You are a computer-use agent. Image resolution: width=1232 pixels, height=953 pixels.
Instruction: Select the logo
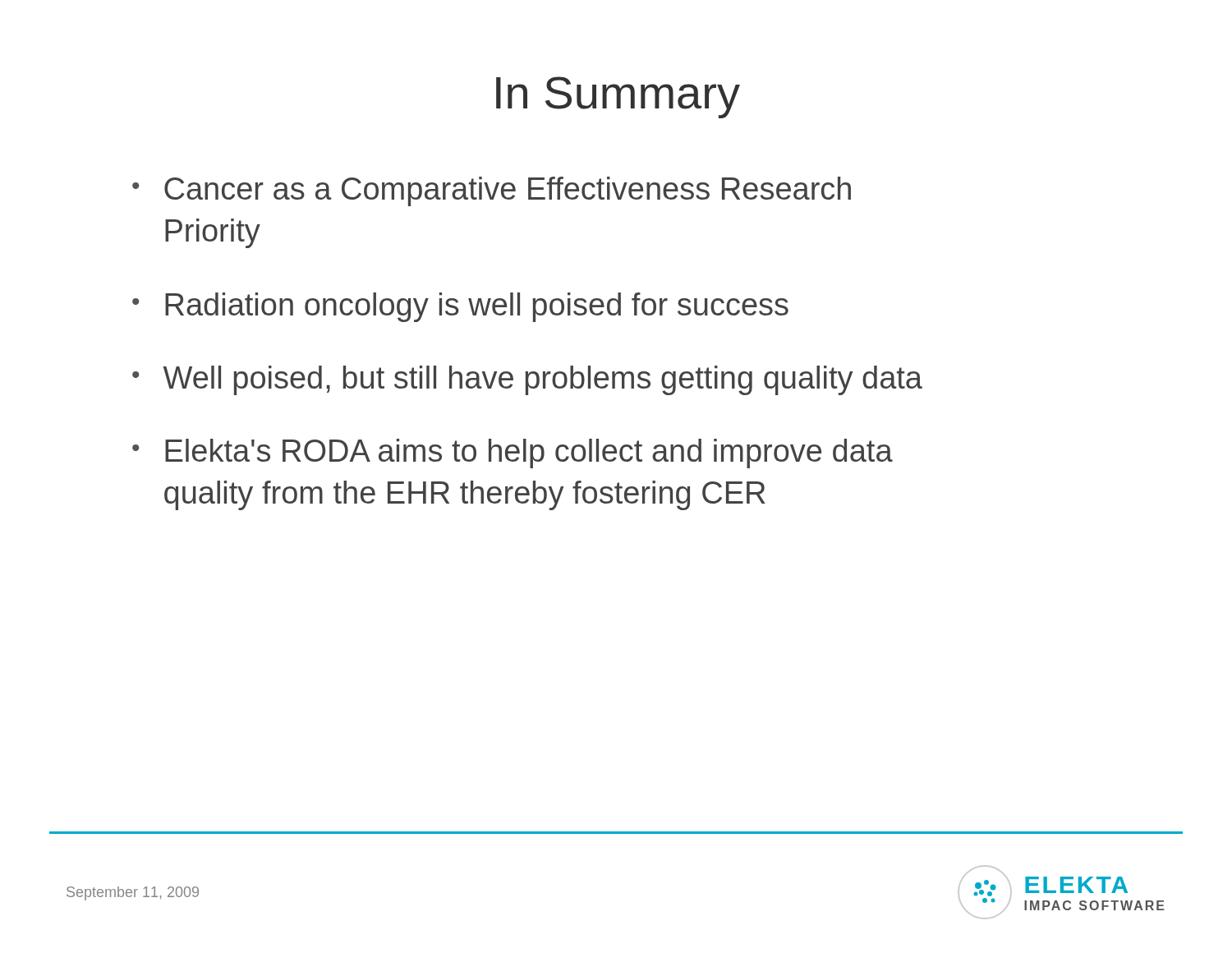tap(1061, 892)
